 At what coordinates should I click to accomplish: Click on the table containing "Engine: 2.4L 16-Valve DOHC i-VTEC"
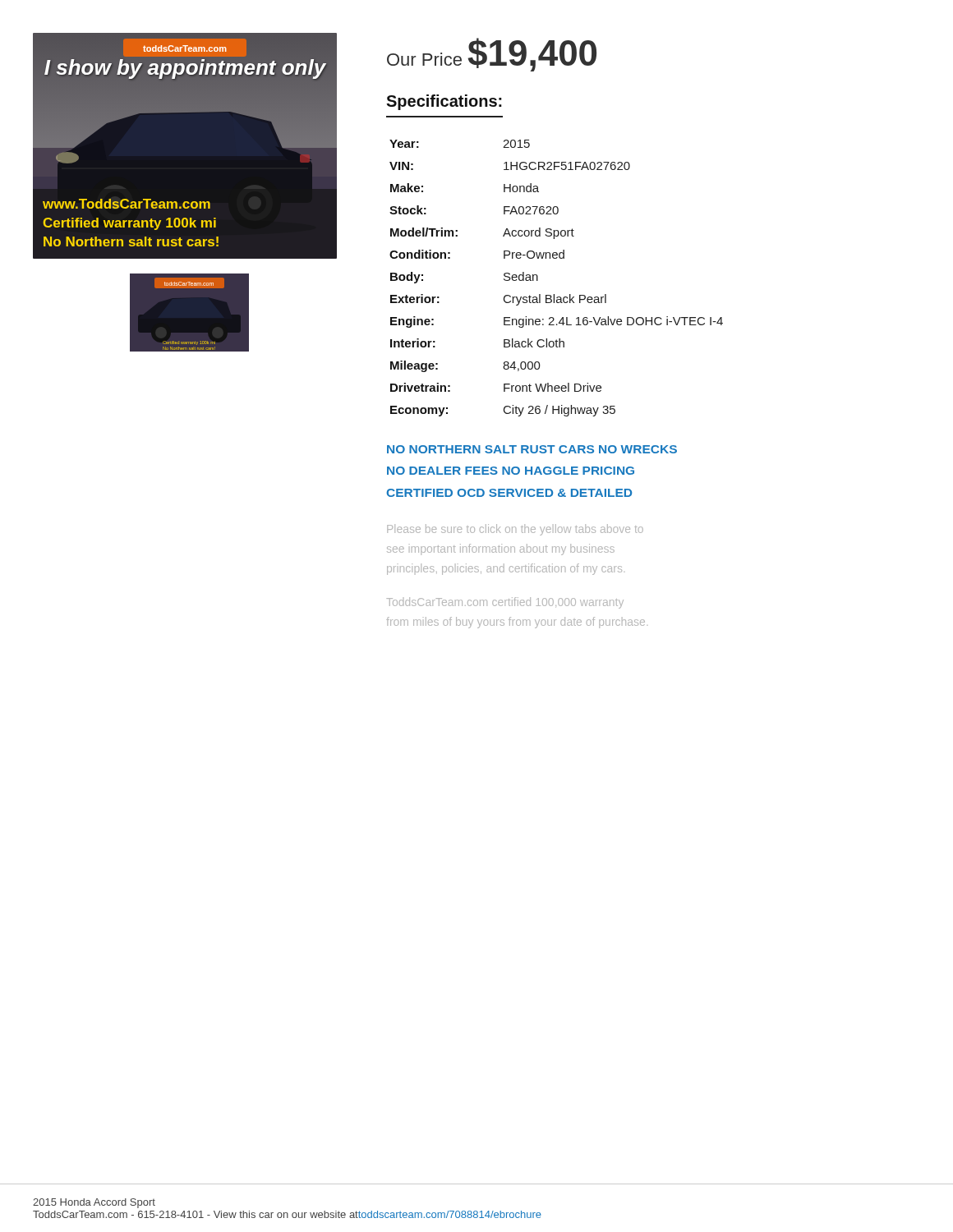point(649,276)
